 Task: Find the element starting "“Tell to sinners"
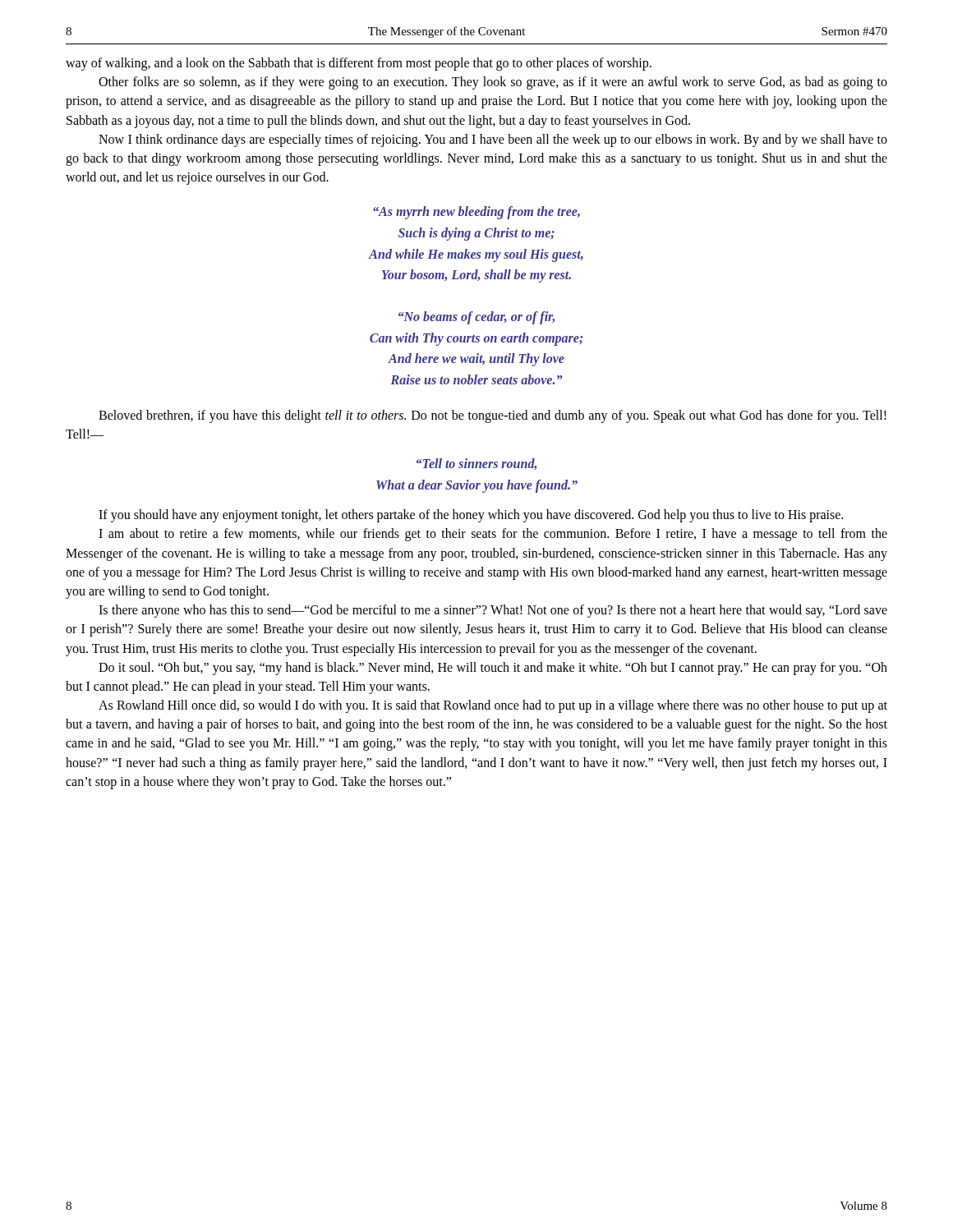tap(476, 474)
